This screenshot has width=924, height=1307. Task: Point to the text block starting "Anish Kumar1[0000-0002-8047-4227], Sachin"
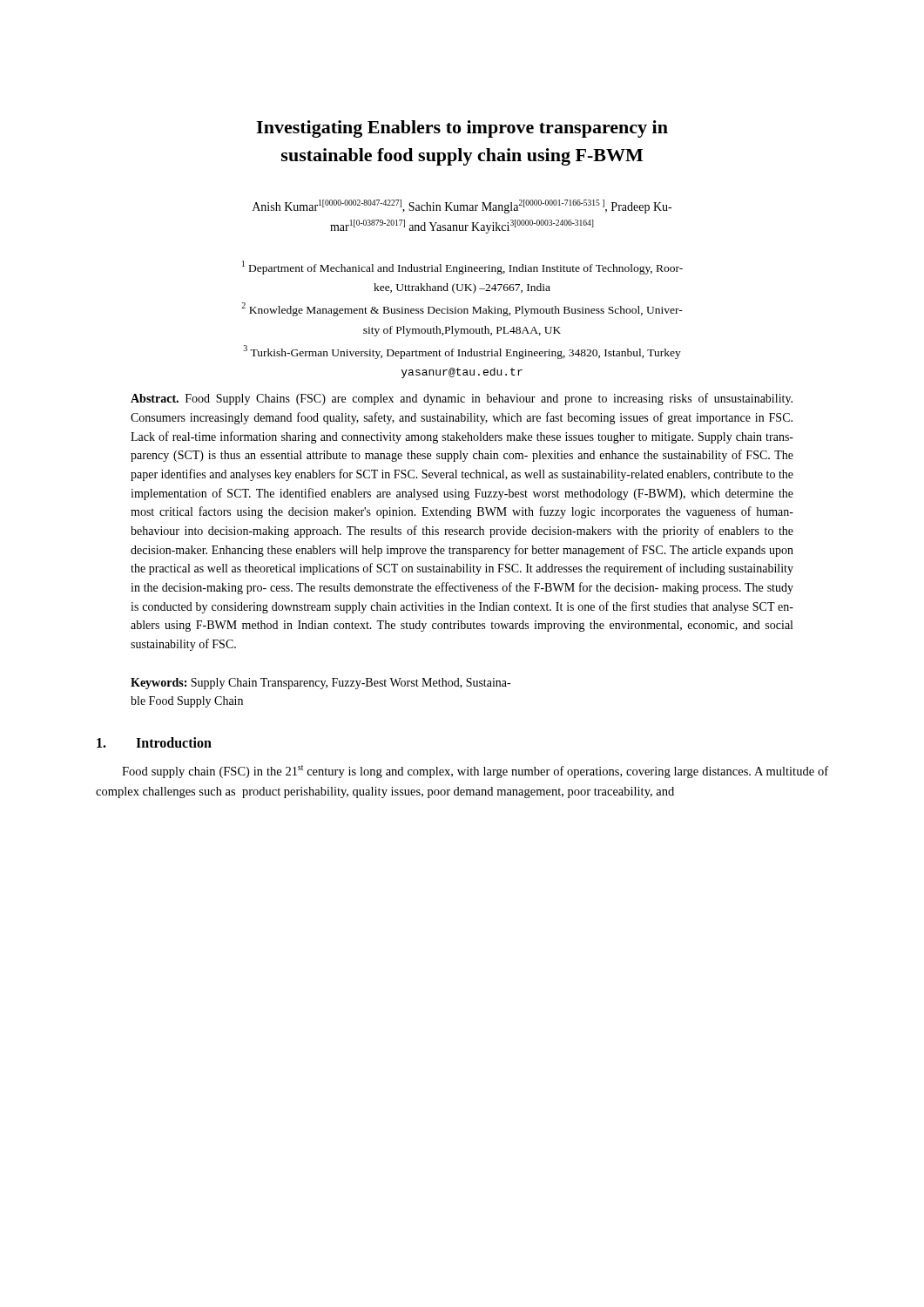tap(462, 216)
